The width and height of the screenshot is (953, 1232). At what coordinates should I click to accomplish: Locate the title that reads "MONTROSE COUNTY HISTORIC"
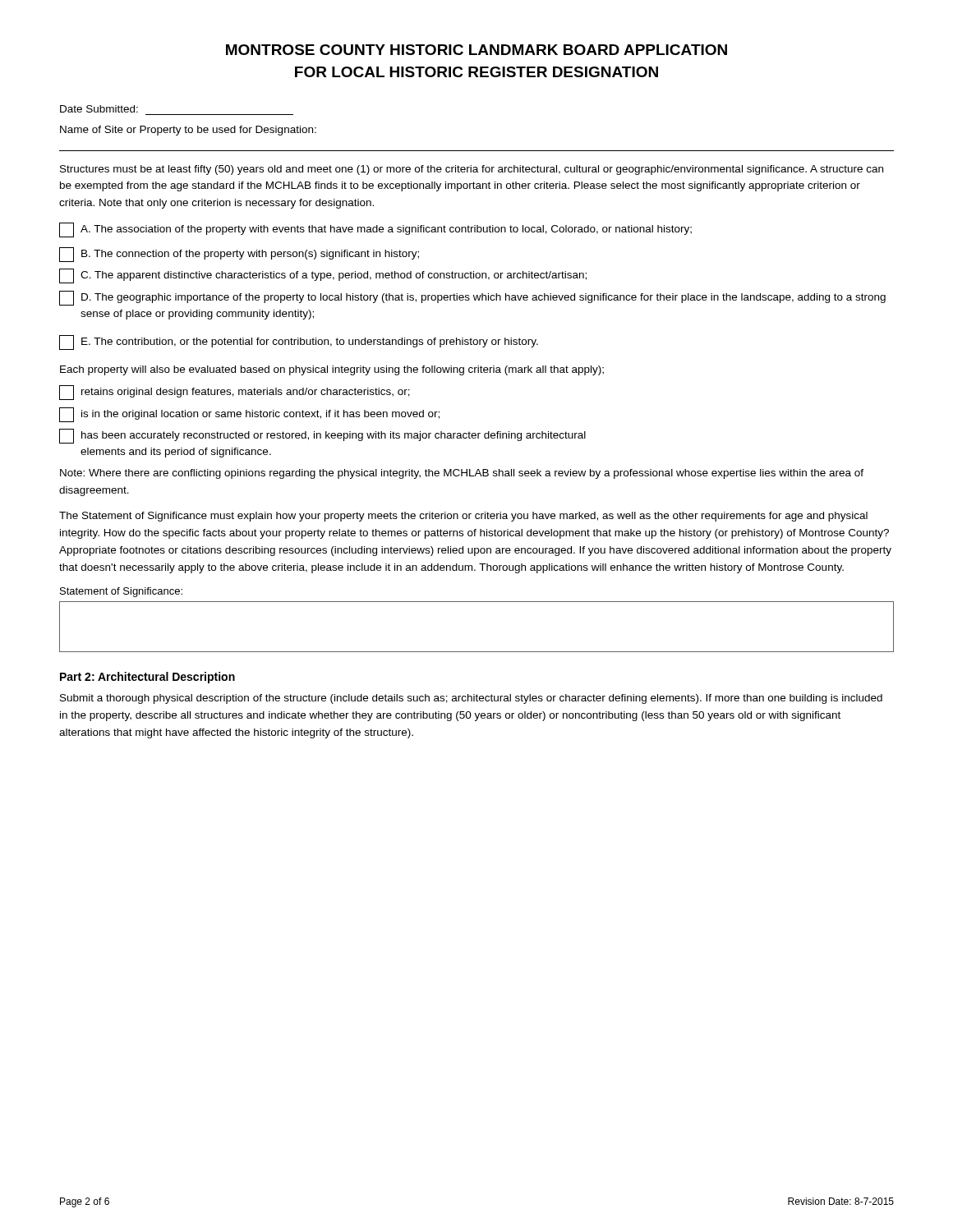(x=476, y=61)
